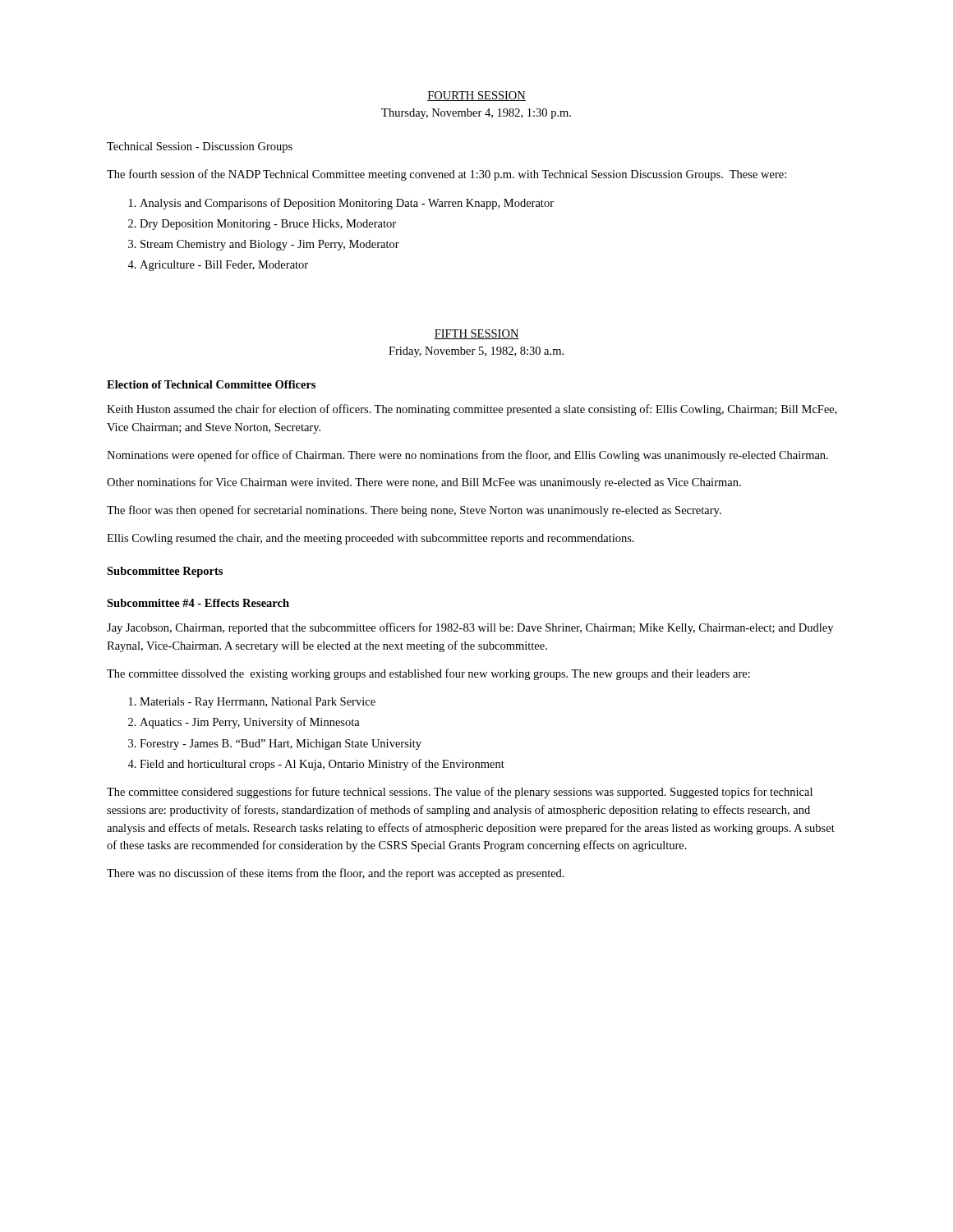The height and width of the screenshot is (1232, 953).
Task: Navigate to the region starting "The committee dissolved the existing working"
Action: point(429,673)
